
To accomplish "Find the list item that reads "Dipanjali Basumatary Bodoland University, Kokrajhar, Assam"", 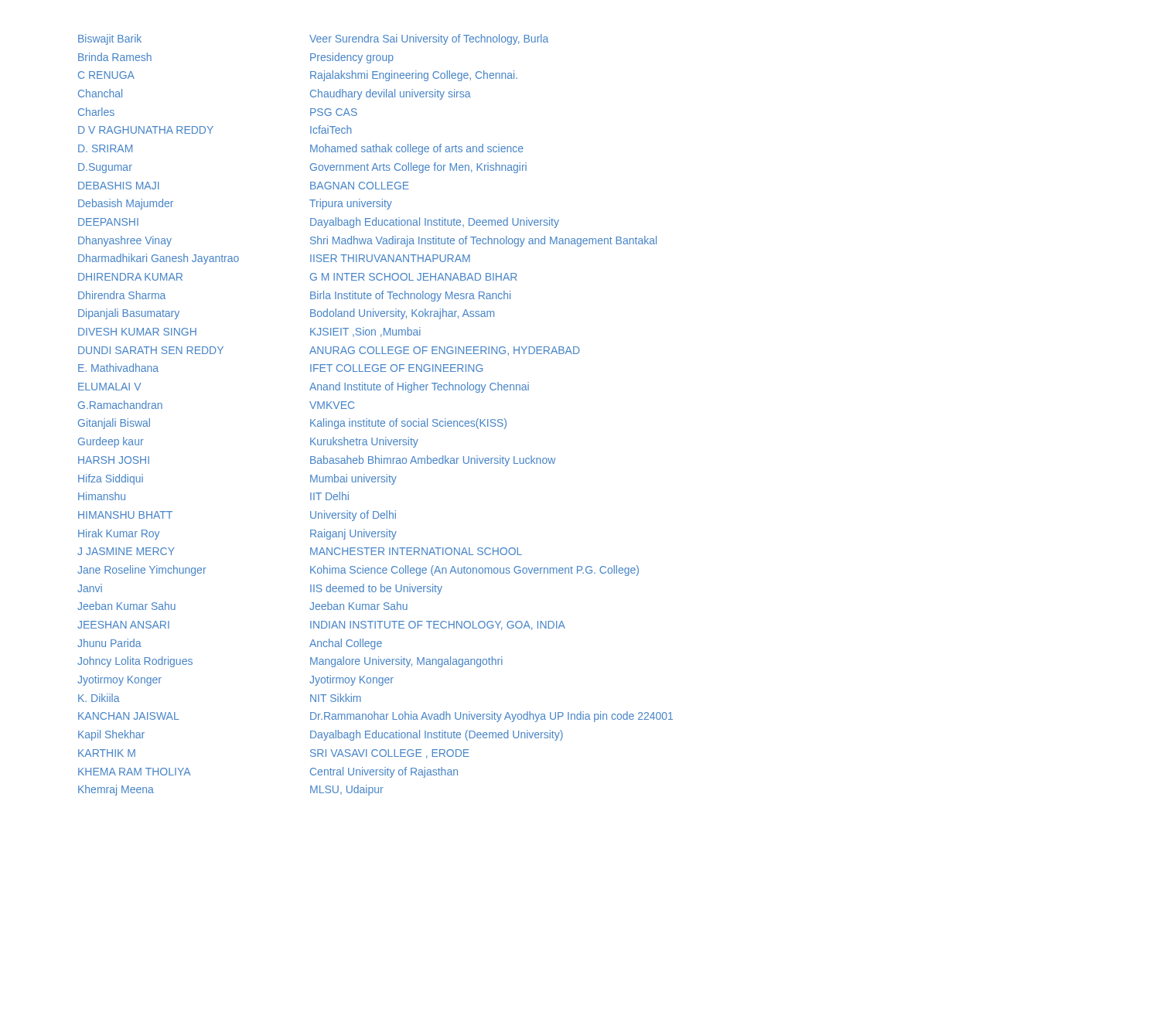I will [x=125, y=313].
